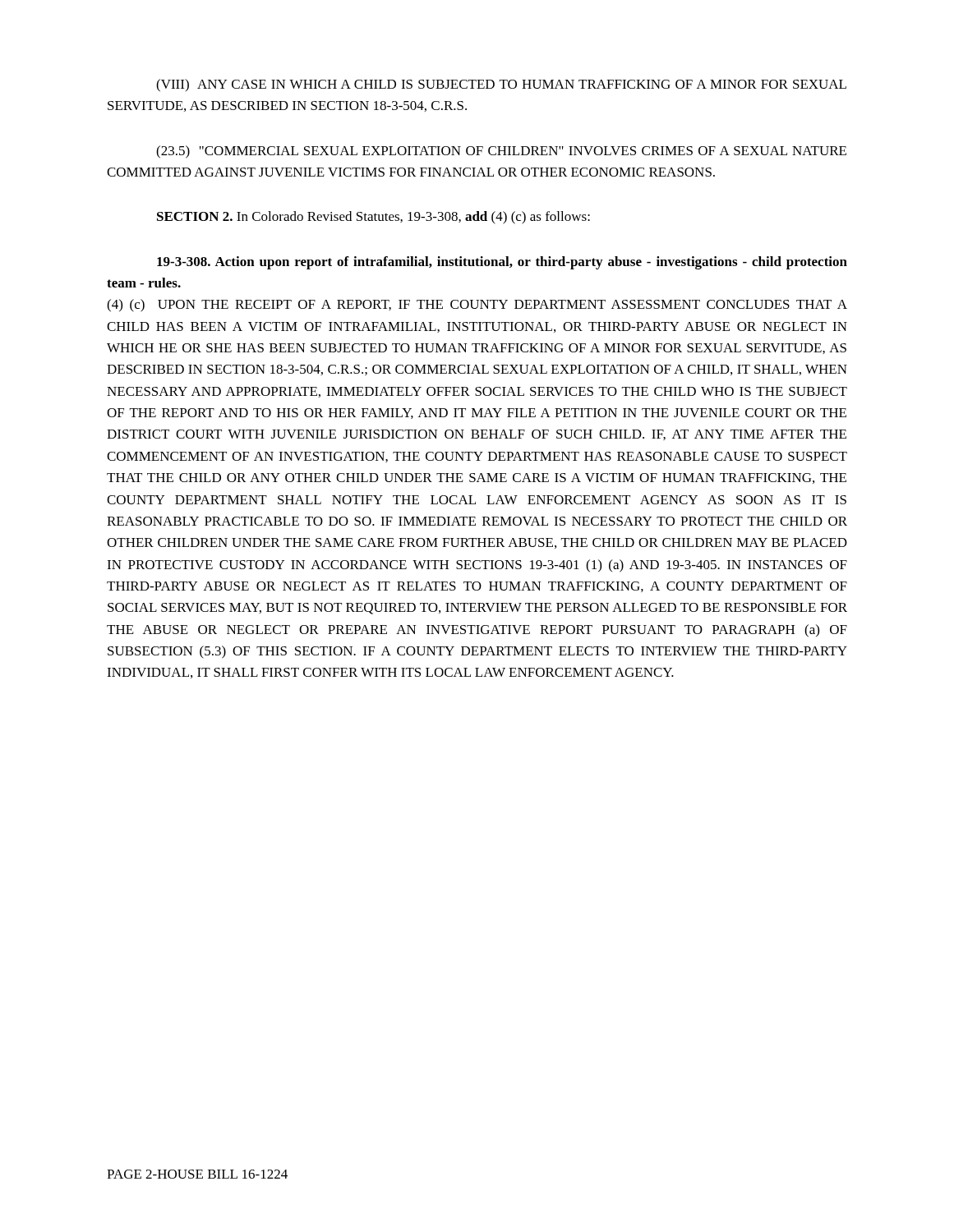Find the block starting "SECTION 2. In Colorado Revised Statutes, 19-3-308, add"
The height and width of the screenshot is (1232, 954).
click(x=373, y=217)
